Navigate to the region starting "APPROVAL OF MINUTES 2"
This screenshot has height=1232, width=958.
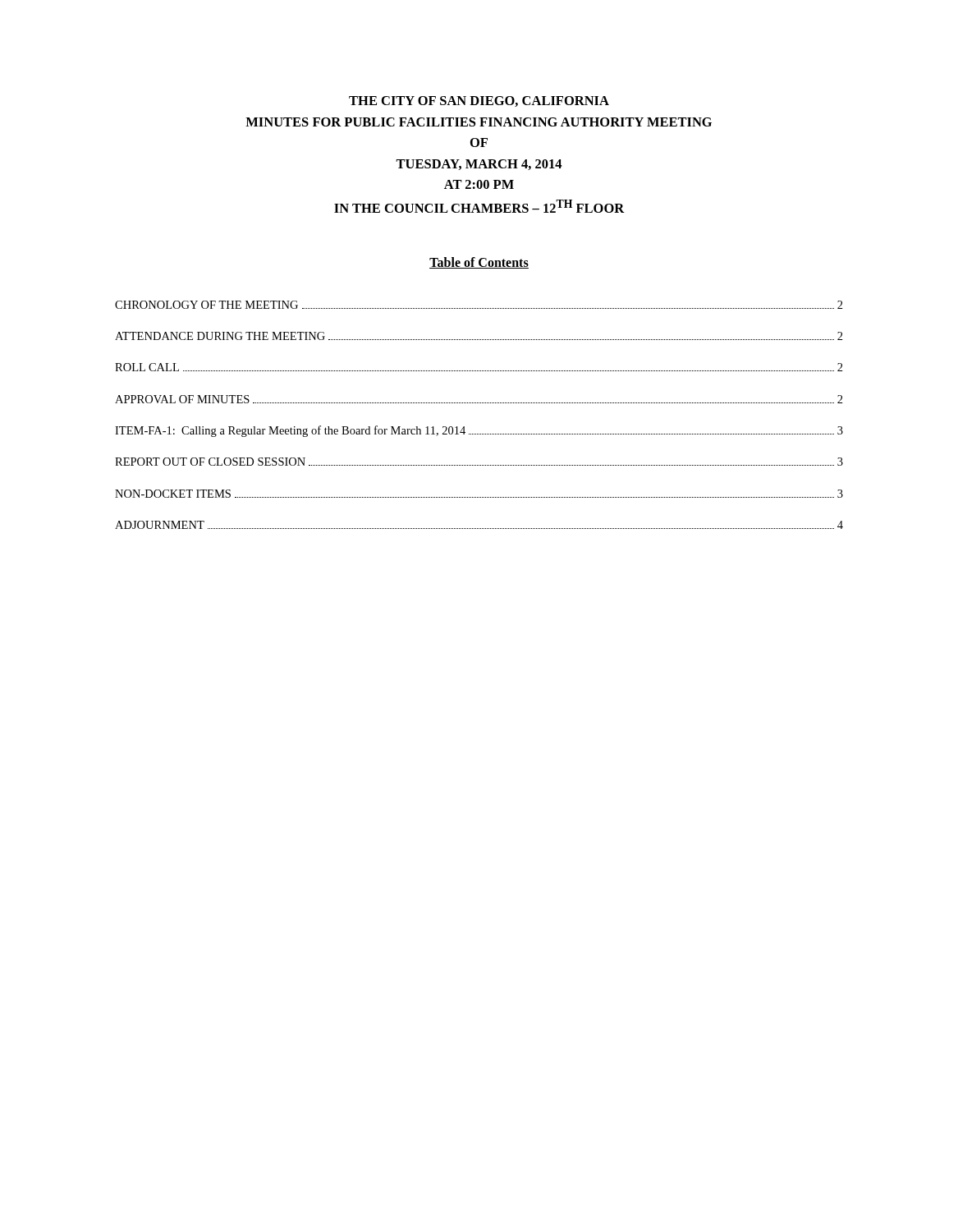(x=479, y=399)
